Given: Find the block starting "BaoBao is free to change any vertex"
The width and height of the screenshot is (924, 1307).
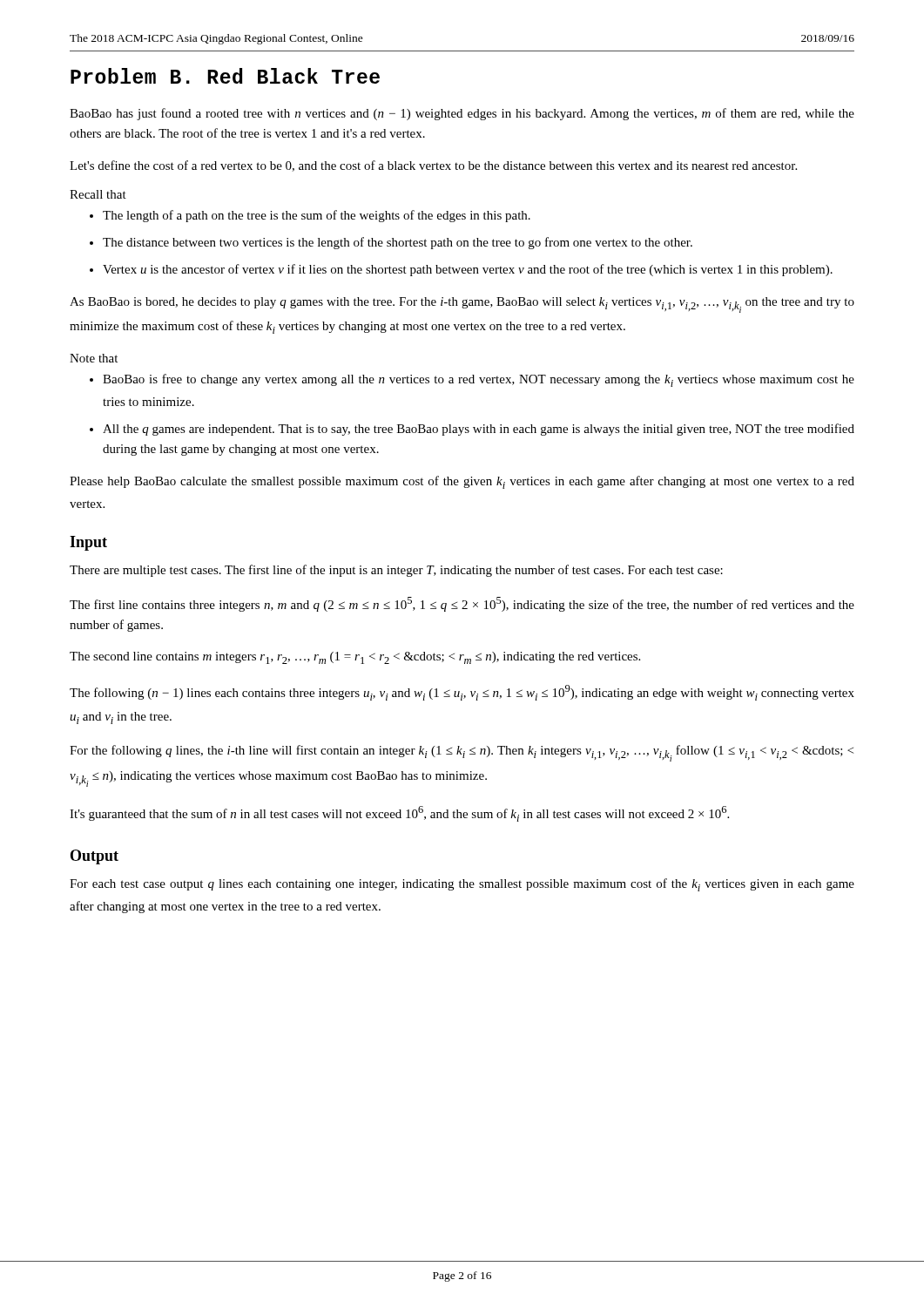Looking at the screenshot, I should pos(479,390).
